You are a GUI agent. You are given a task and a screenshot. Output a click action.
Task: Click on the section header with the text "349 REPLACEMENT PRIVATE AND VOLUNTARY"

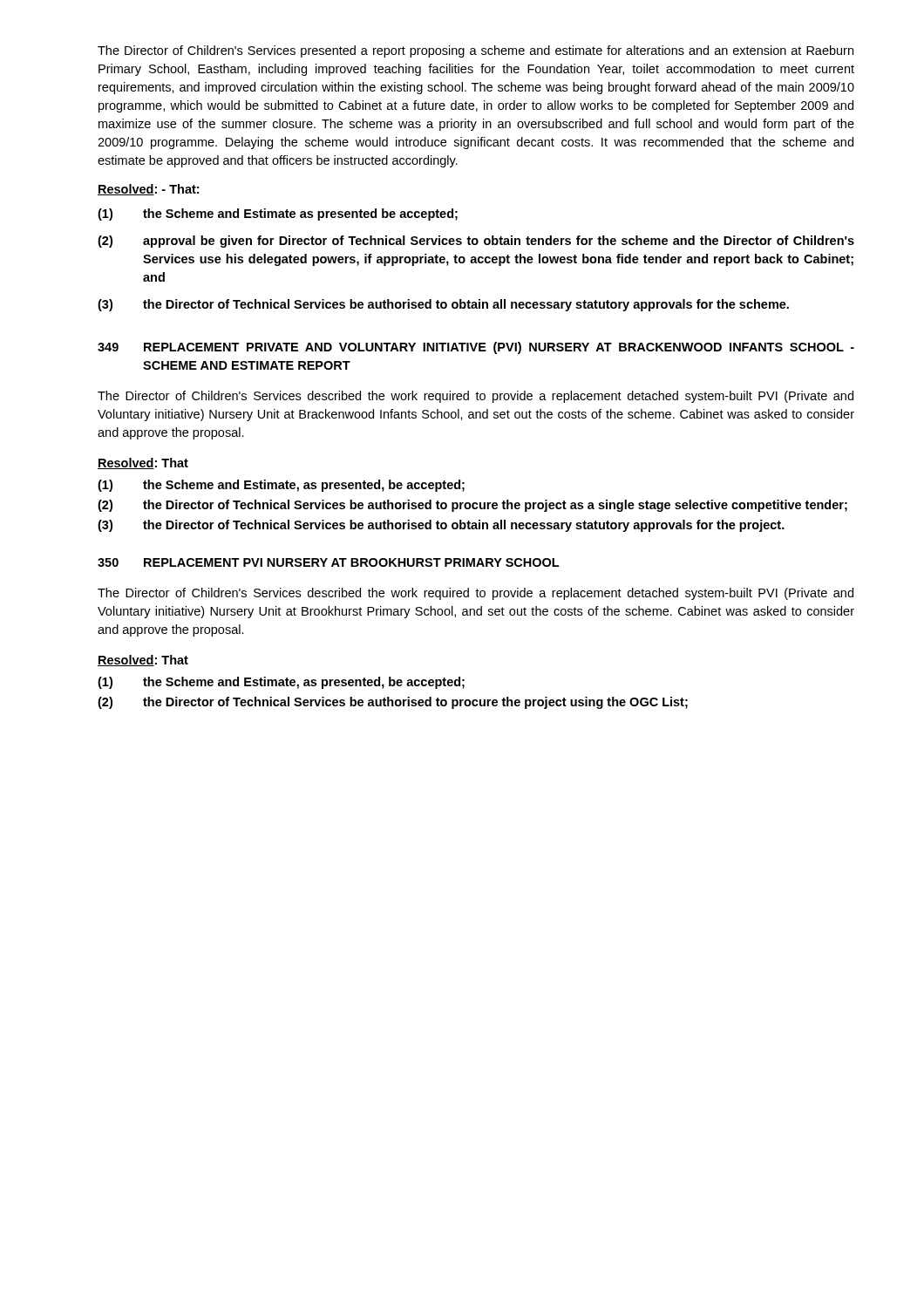(x=476, y=357)
